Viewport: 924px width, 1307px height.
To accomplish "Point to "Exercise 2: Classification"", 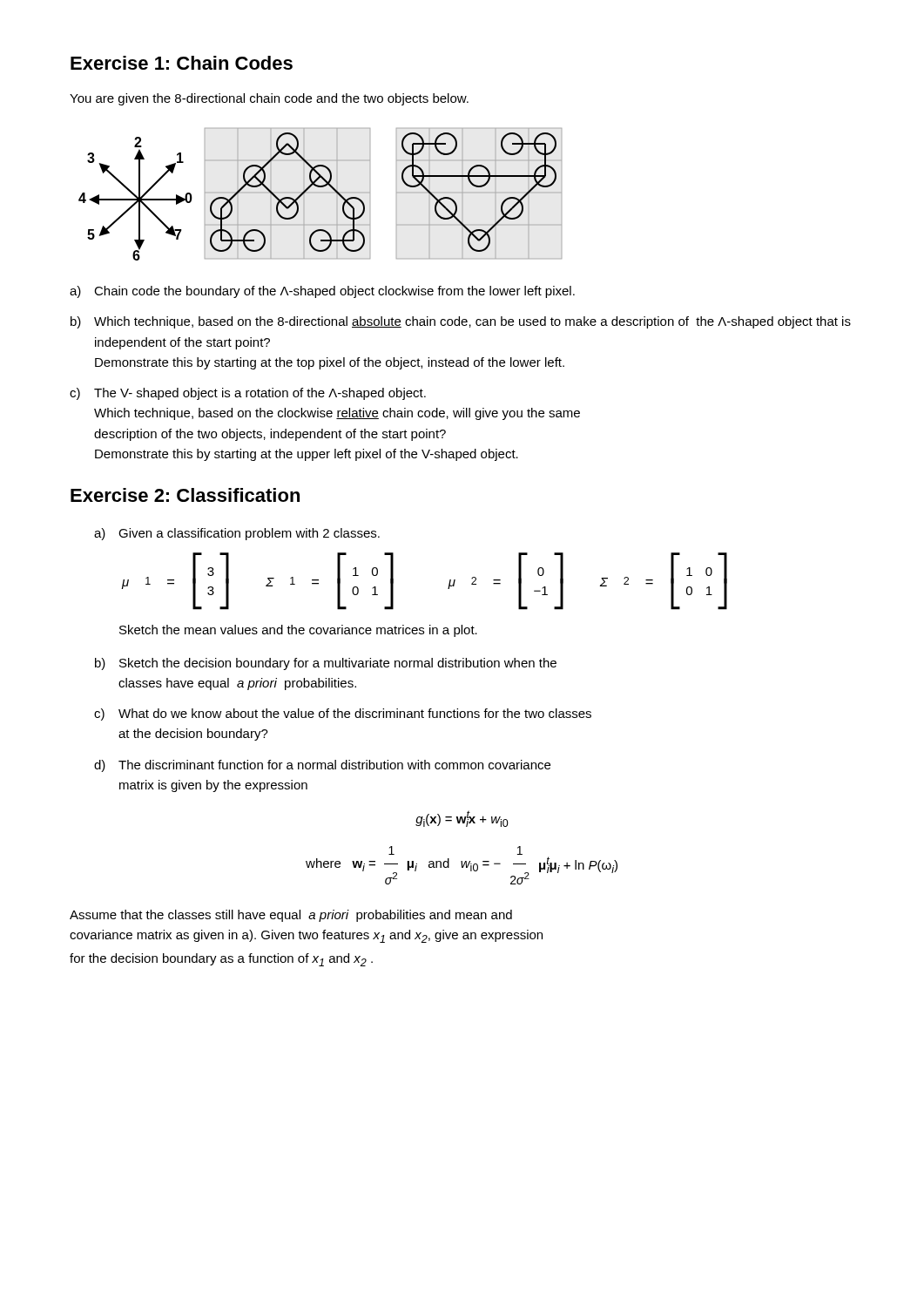I will [x=185, y=495].
